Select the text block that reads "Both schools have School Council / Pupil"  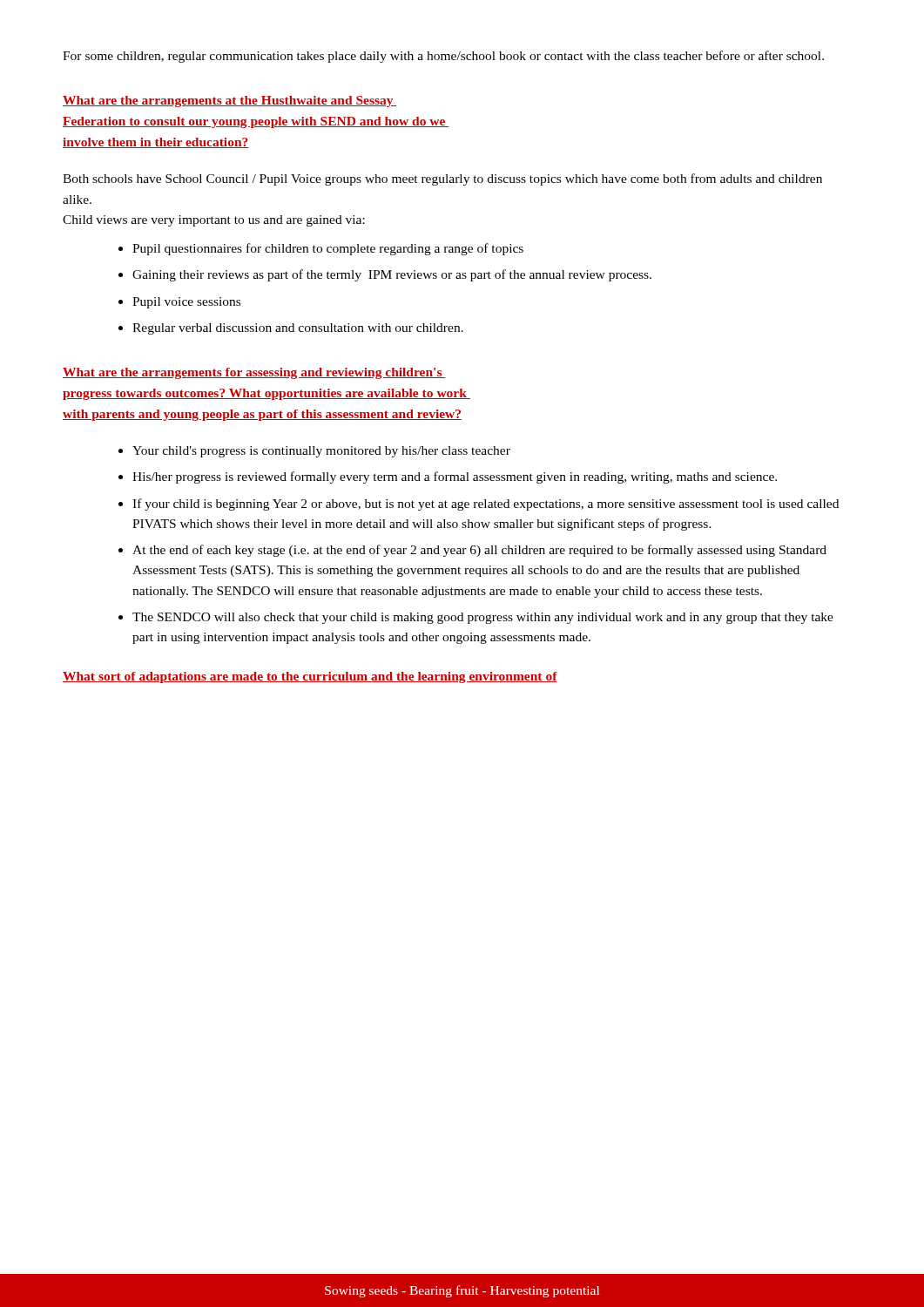(442, 179)
